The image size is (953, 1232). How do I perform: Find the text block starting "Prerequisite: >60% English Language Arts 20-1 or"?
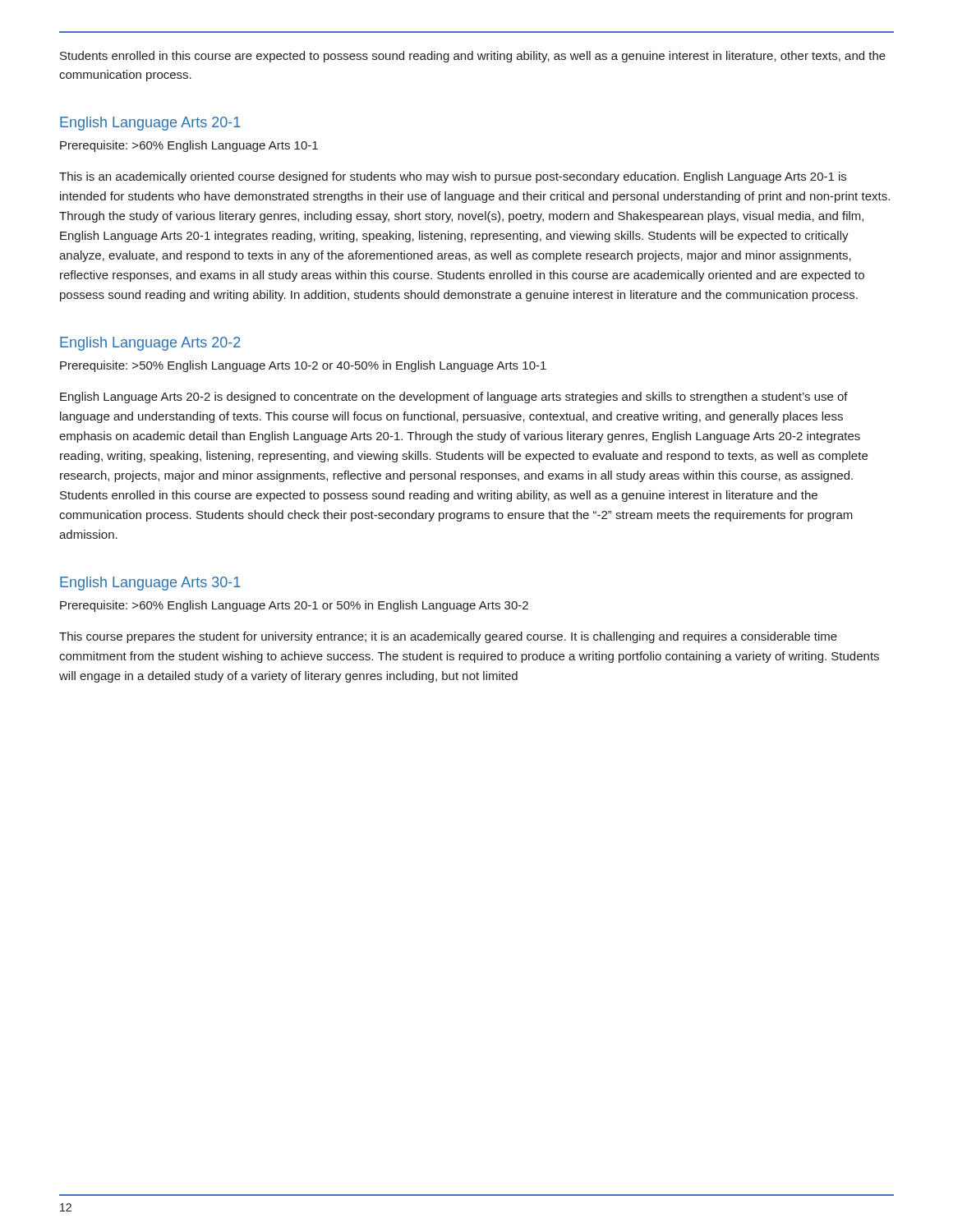point(476,604)
